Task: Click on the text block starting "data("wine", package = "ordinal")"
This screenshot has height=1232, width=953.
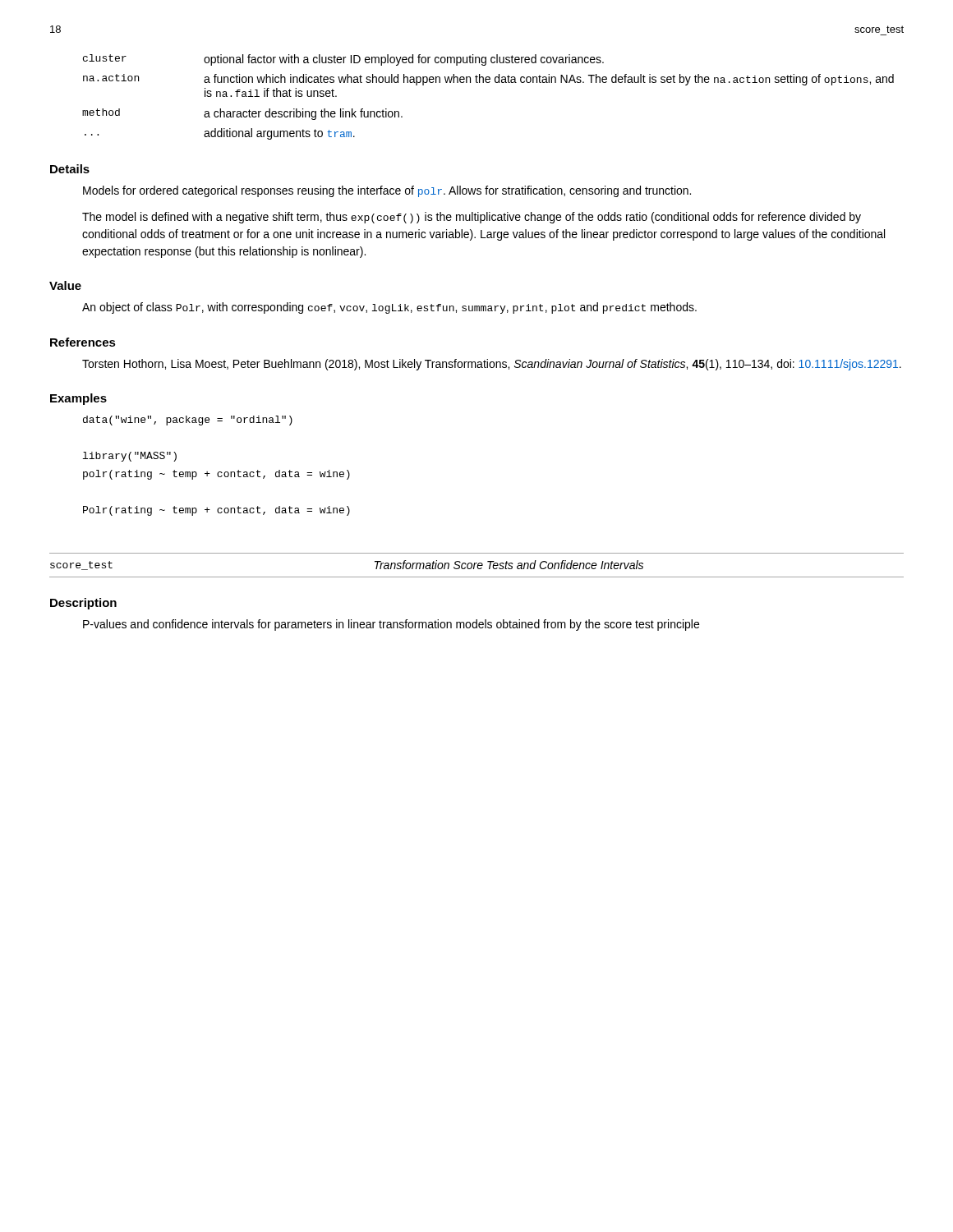Action: [x=217, y=465]
